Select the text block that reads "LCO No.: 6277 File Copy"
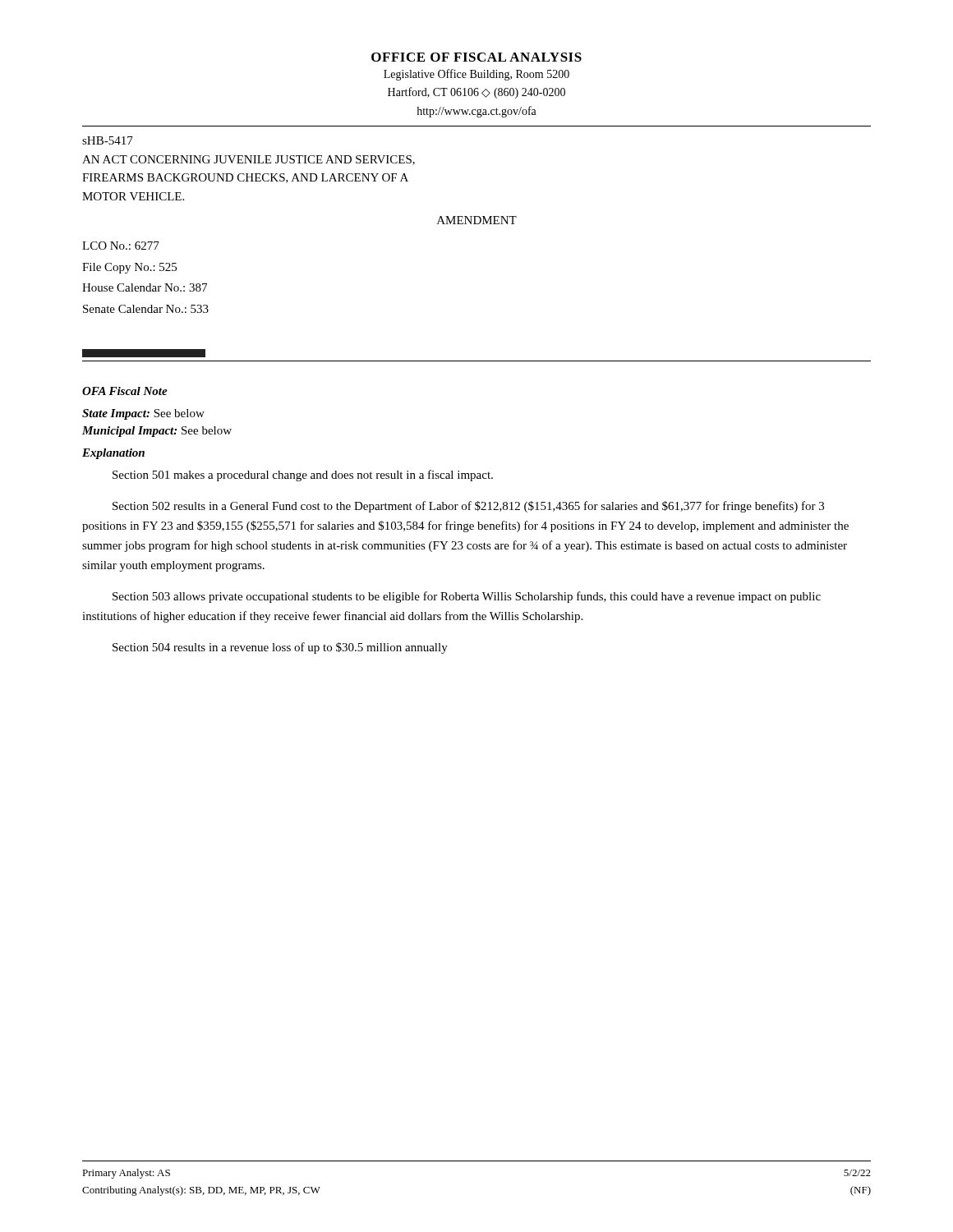The width and height of the screenshot is (953, 1232). [x=145, y=277]
